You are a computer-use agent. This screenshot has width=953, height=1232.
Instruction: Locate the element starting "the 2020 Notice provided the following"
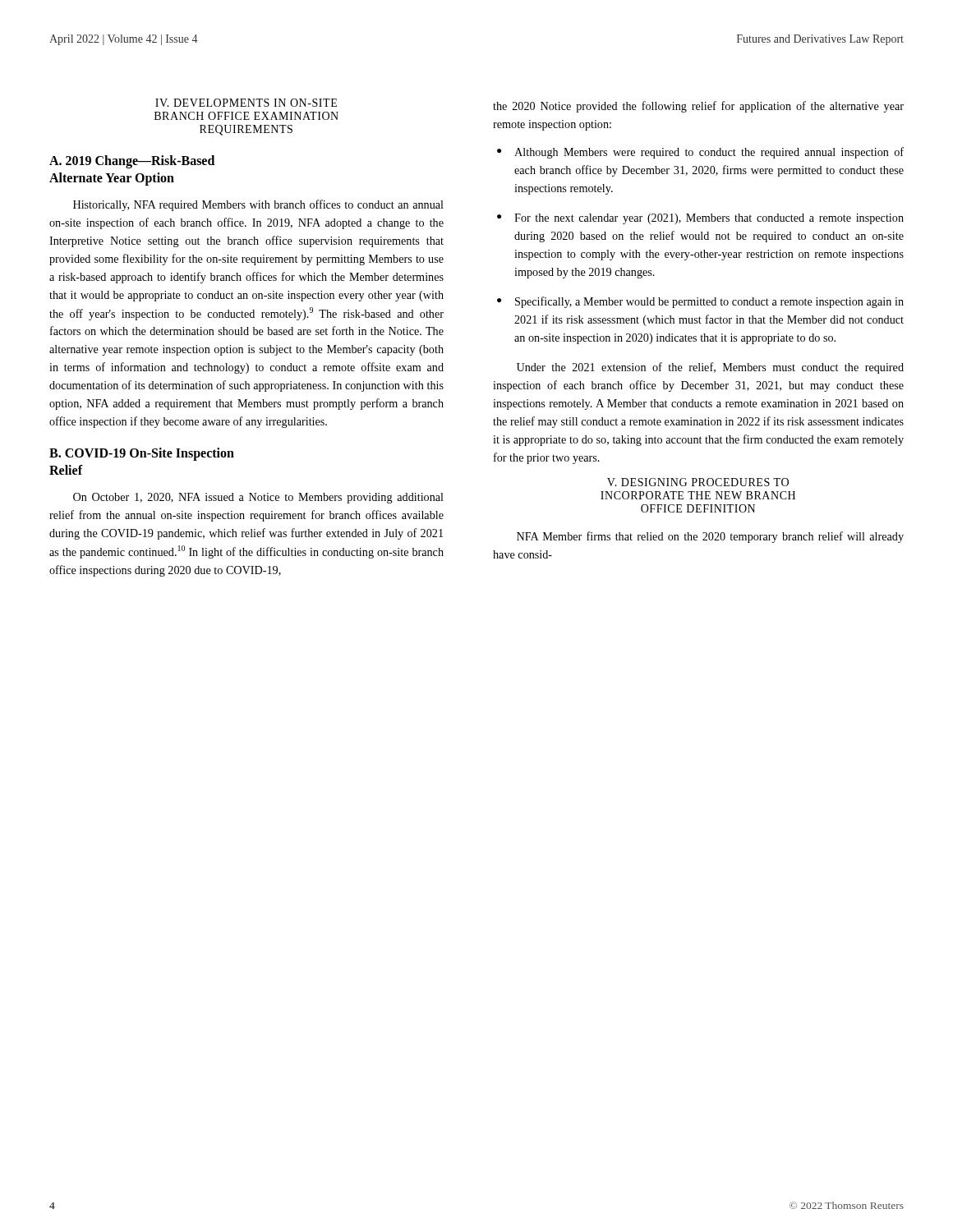[x=698, y=115]
